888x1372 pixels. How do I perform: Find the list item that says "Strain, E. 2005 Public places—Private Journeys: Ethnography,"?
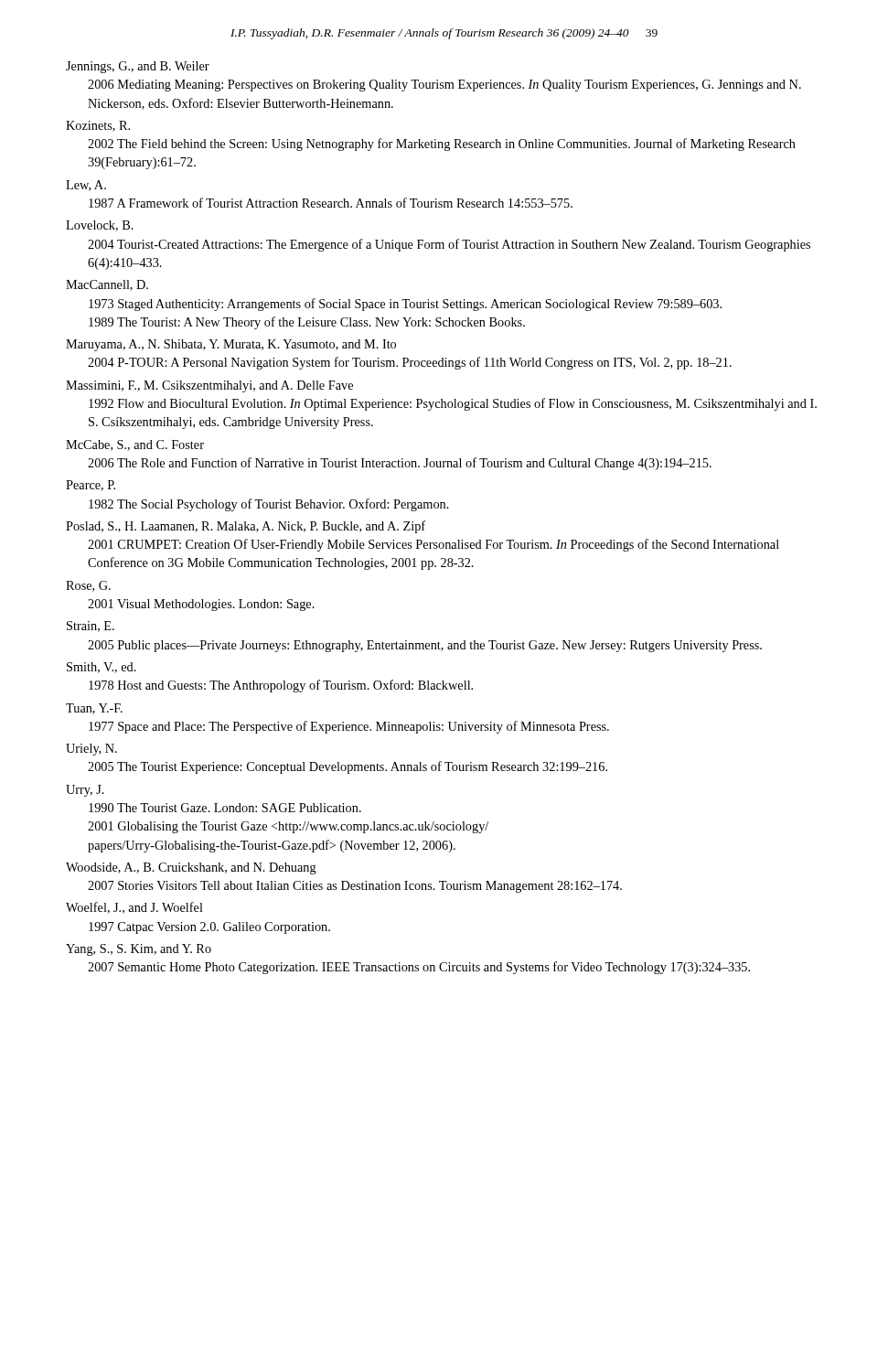coord(444,635)
